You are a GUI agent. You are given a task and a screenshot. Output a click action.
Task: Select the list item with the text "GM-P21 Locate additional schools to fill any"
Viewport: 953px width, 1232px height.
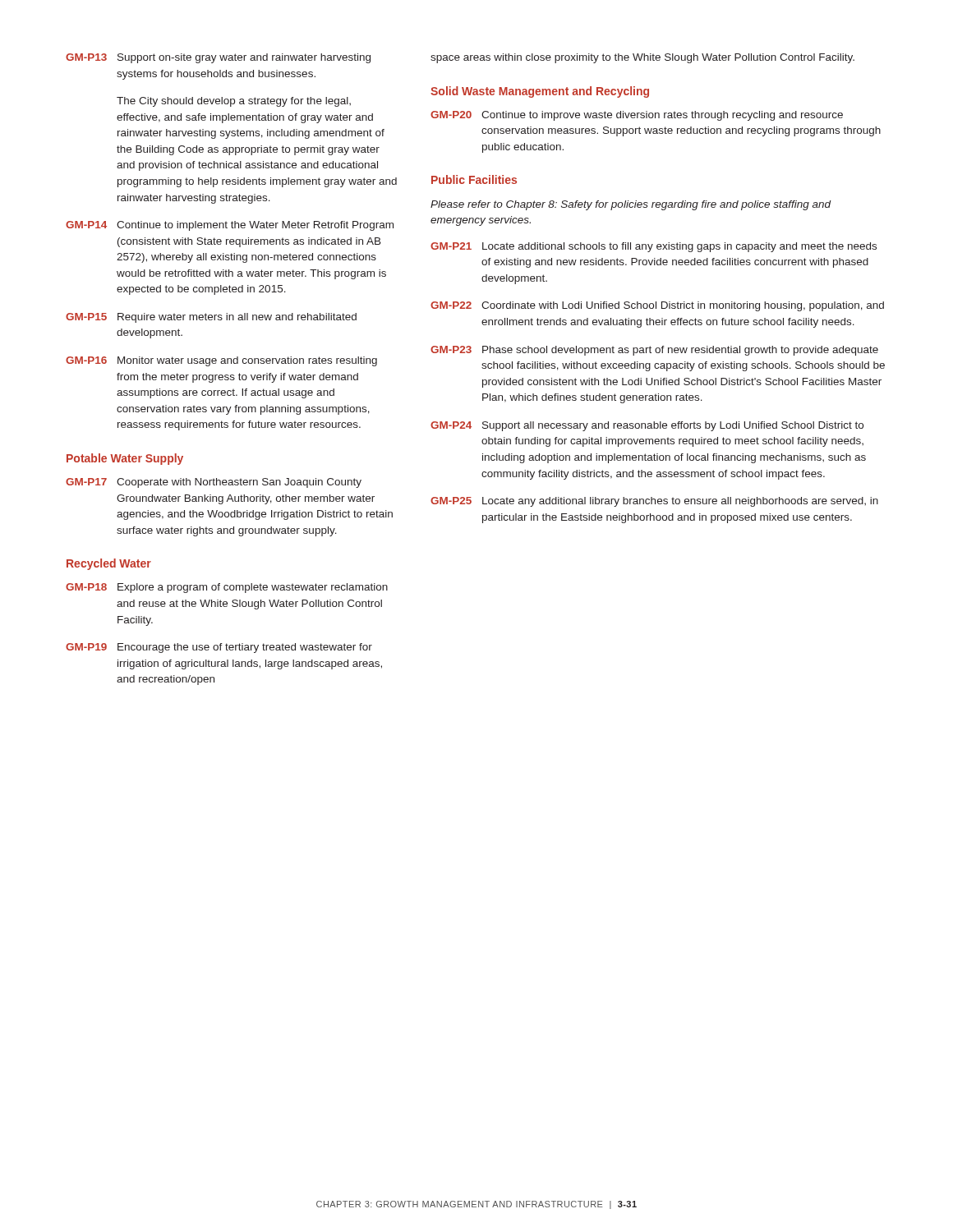click(659, 262)
